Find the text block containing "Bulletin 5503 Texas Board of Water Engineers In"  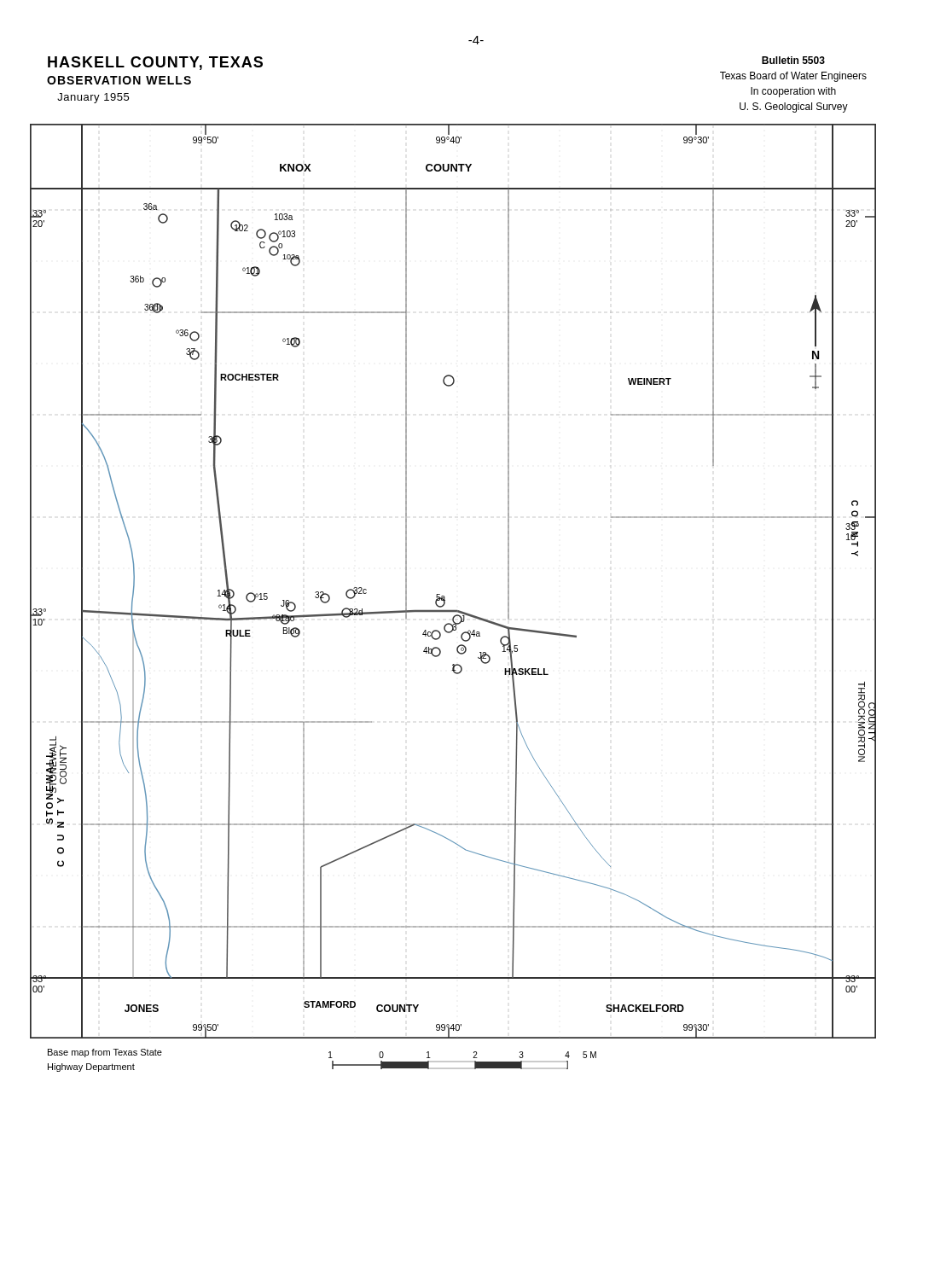pyautogui.click(x=793, y=84)
